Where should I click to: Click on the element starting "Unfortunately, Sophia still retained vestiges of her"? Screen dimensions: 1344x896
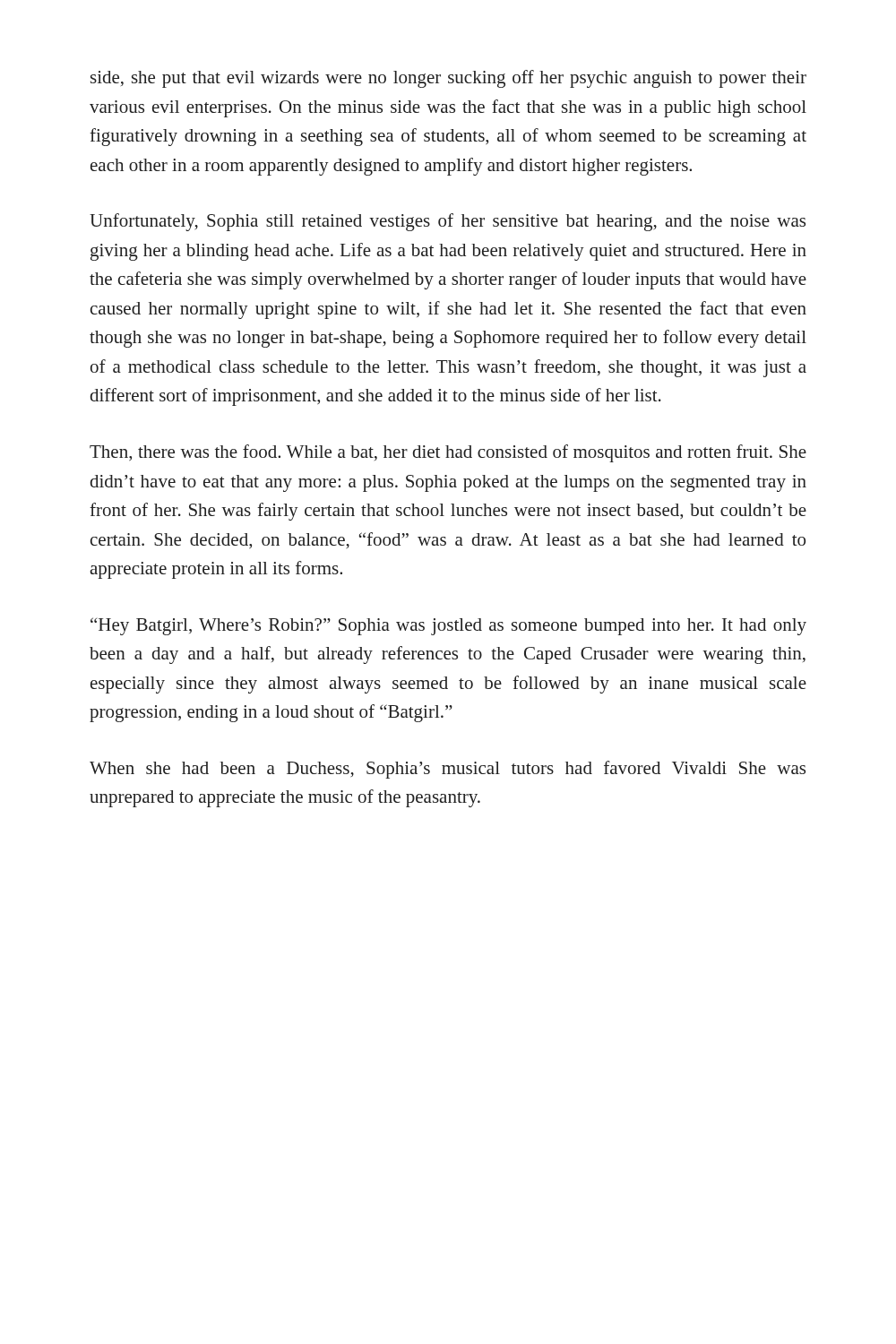point(448,308)
